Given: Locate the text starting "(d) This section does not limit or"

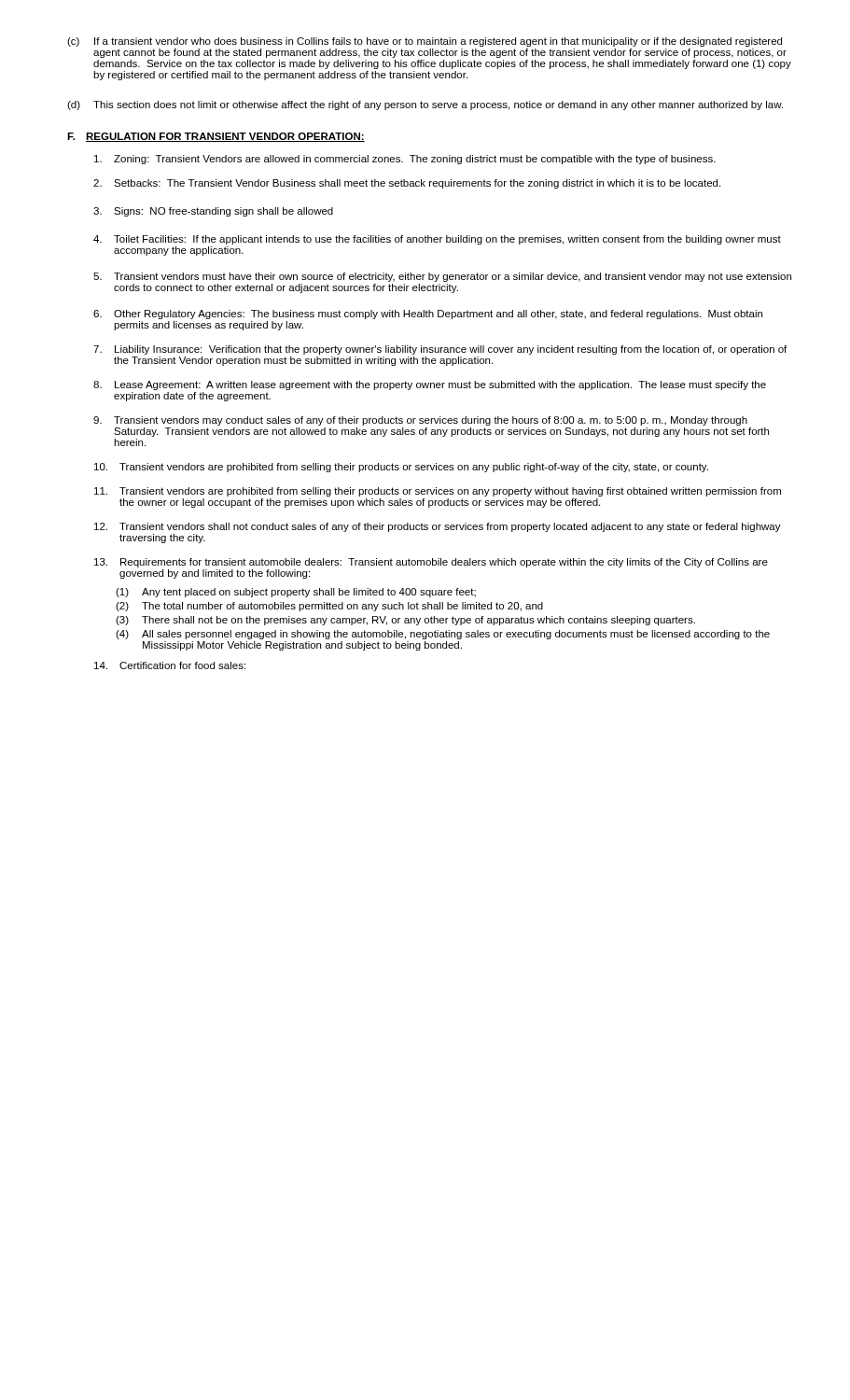Looking at the screenshot, I should [425, 105].
